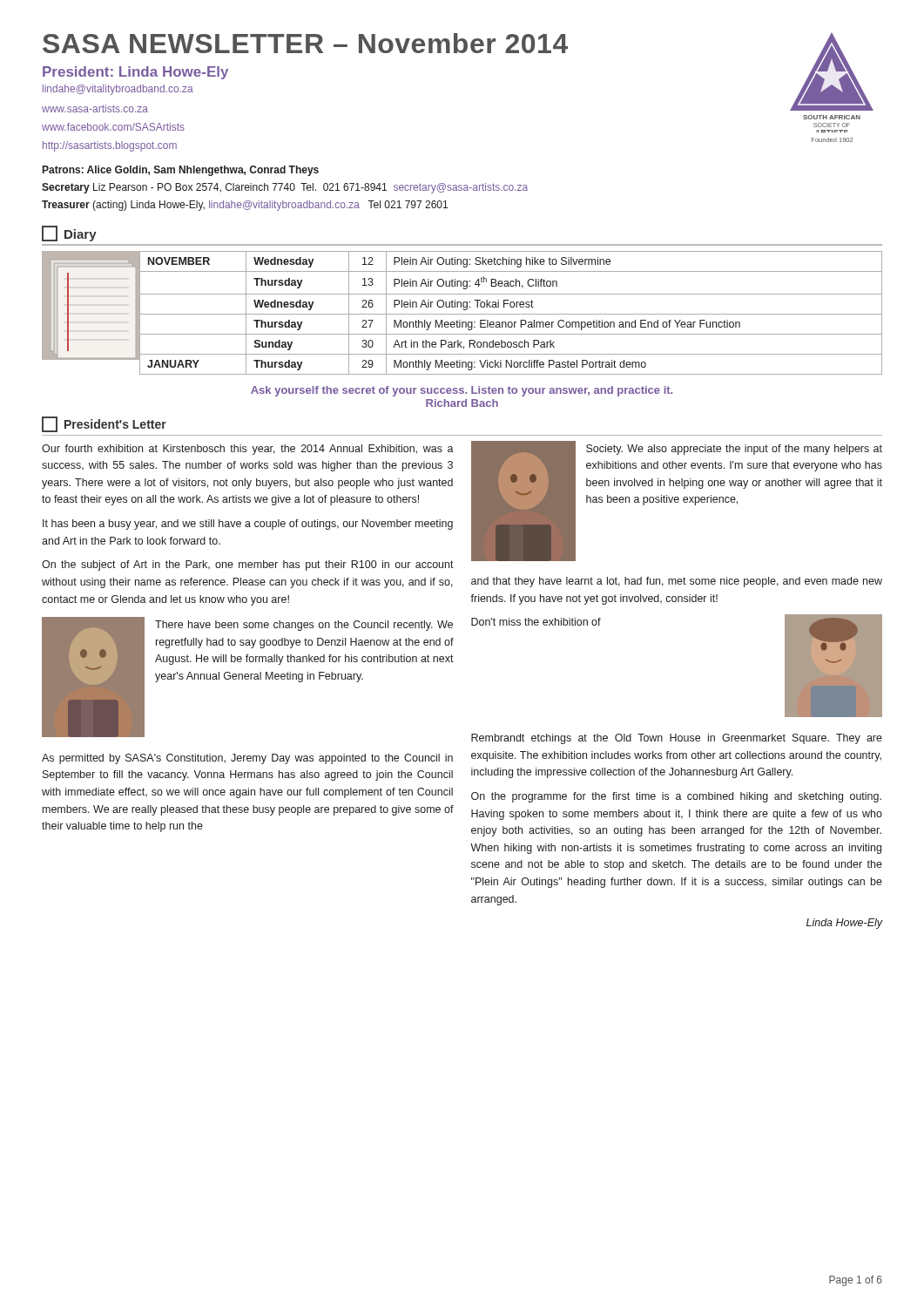The height and width of the screenshot is (1307, 924).
Task: Click the passage that begins "Our fourth exhibition"
Action: point(248,474)
